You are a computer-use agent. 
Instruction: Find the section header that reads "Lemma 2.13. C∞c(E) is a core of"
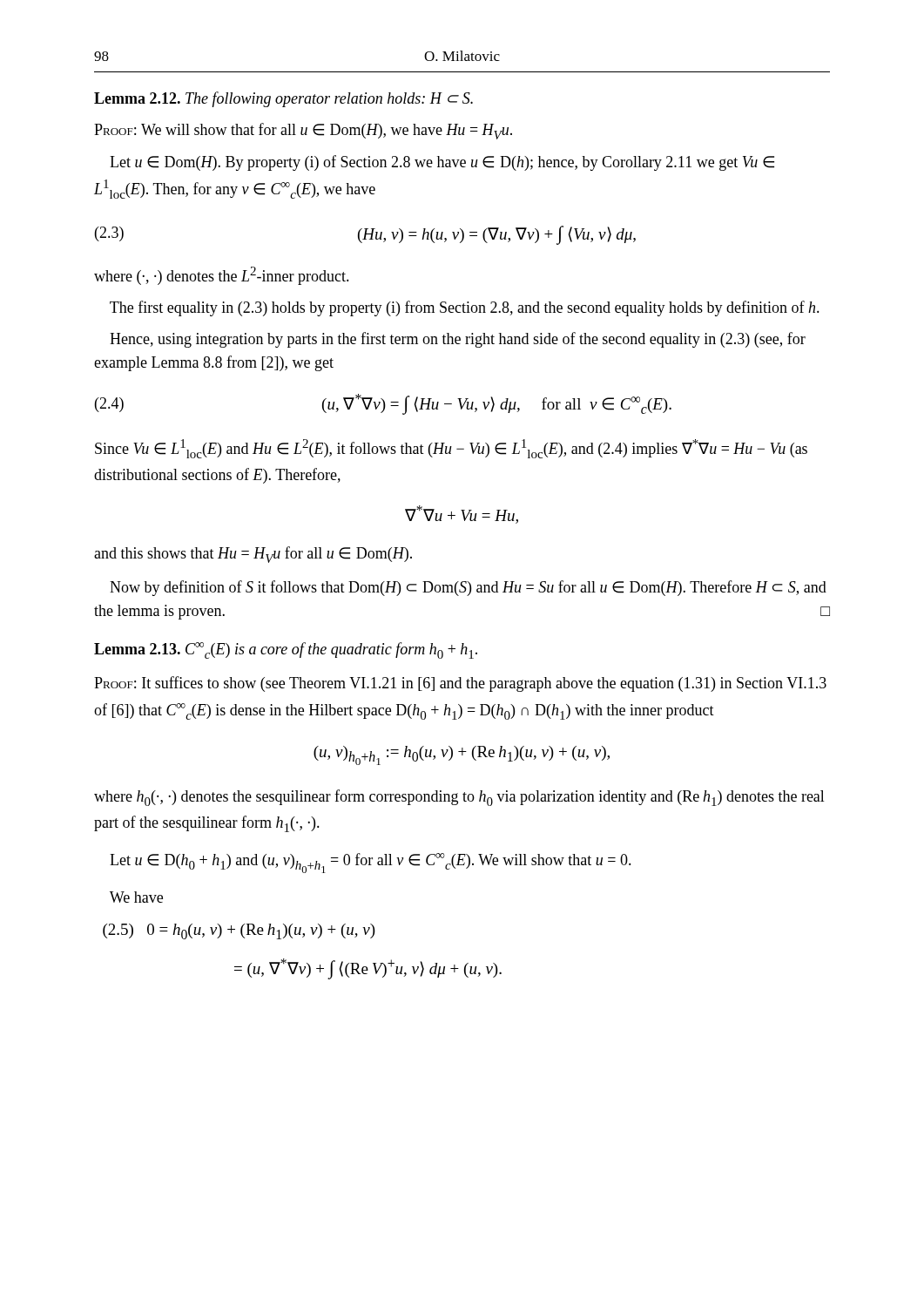(x=286, y=649)
